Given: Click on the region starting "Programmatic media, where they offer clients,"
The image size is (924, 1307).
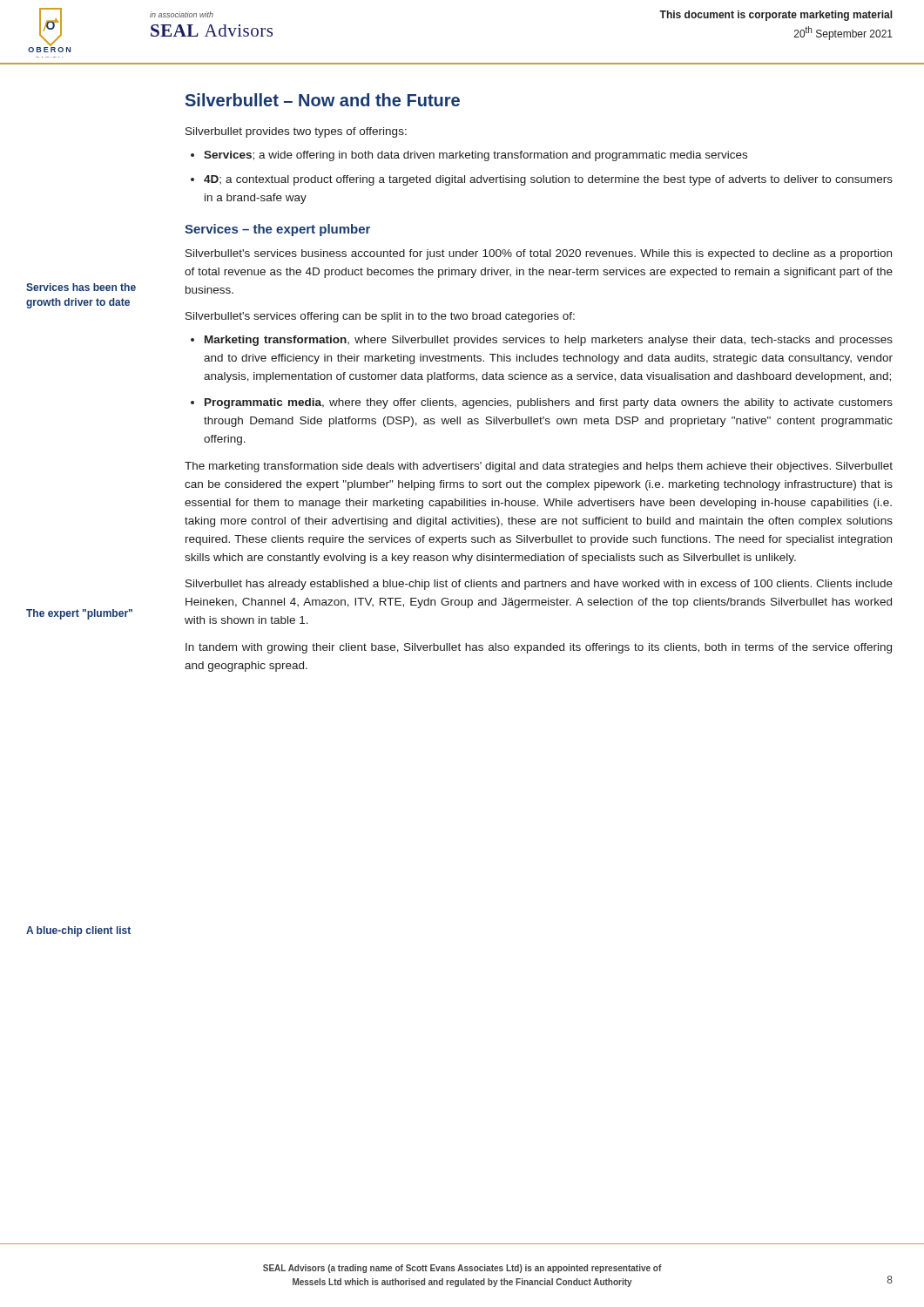Looking at the screenshot, I should pyautogui.click(x=548, y=421).
